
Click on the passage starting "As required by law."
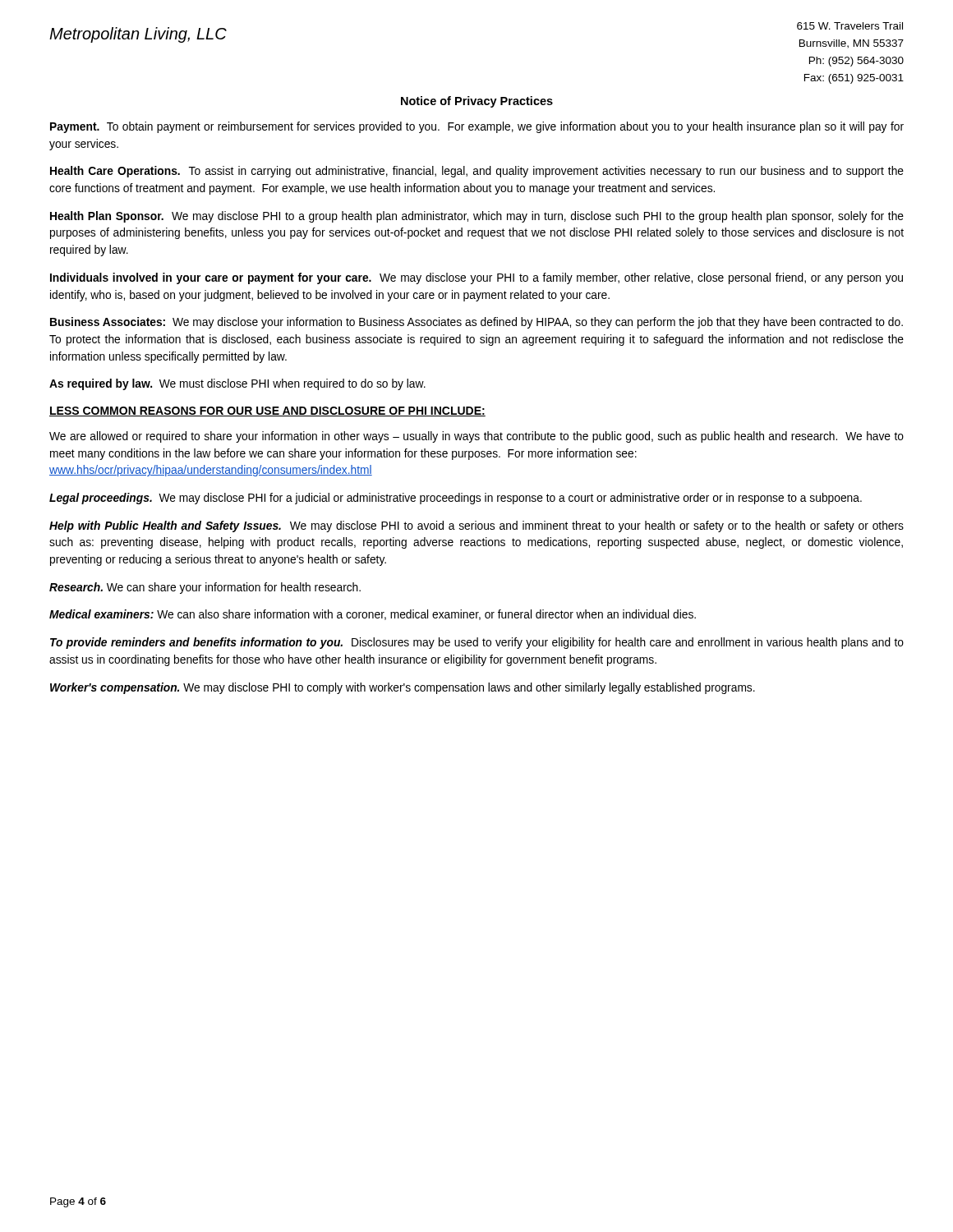[238, 384]
